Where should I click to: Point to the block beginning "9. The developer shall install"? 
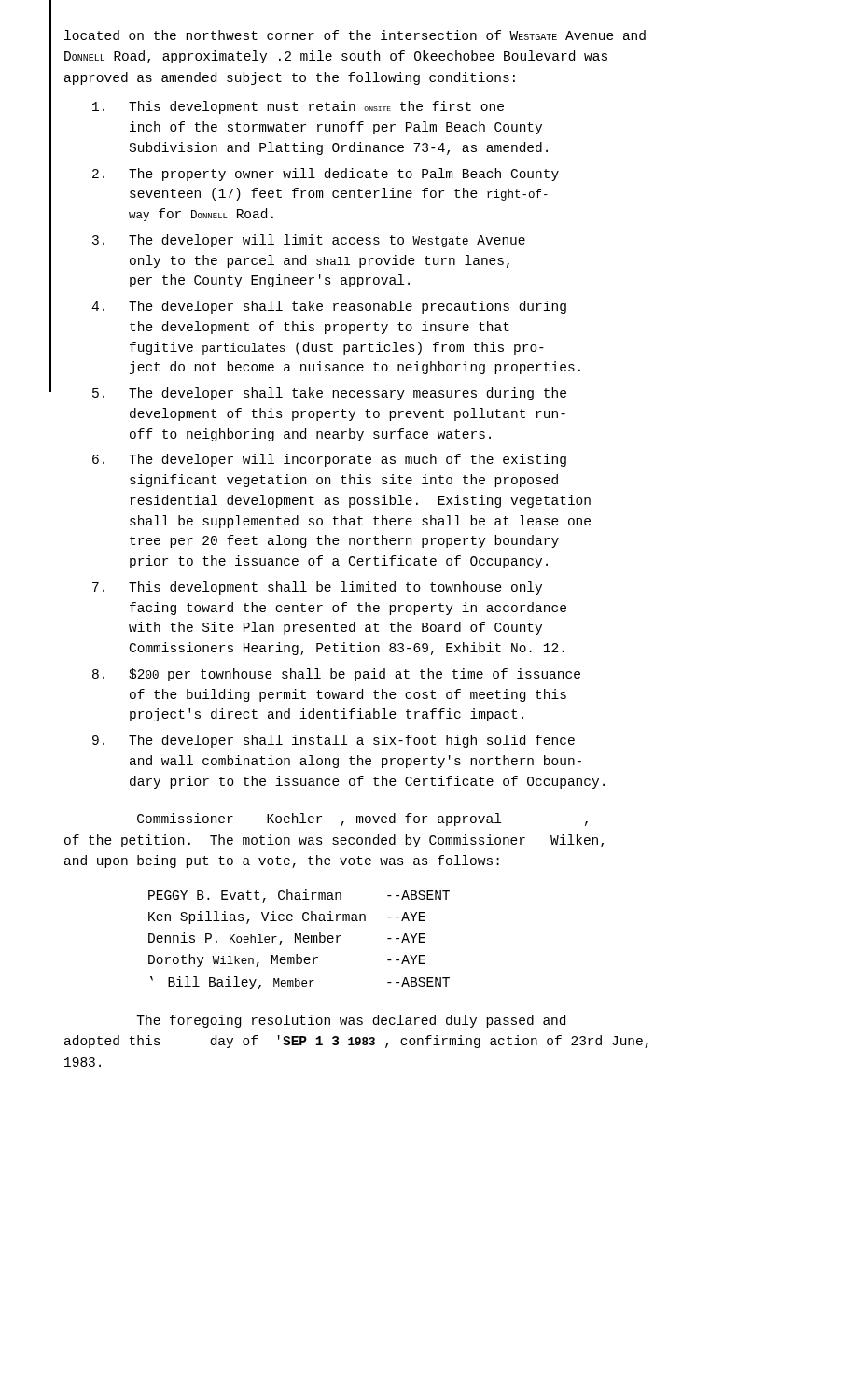click(x=452, y=762)
